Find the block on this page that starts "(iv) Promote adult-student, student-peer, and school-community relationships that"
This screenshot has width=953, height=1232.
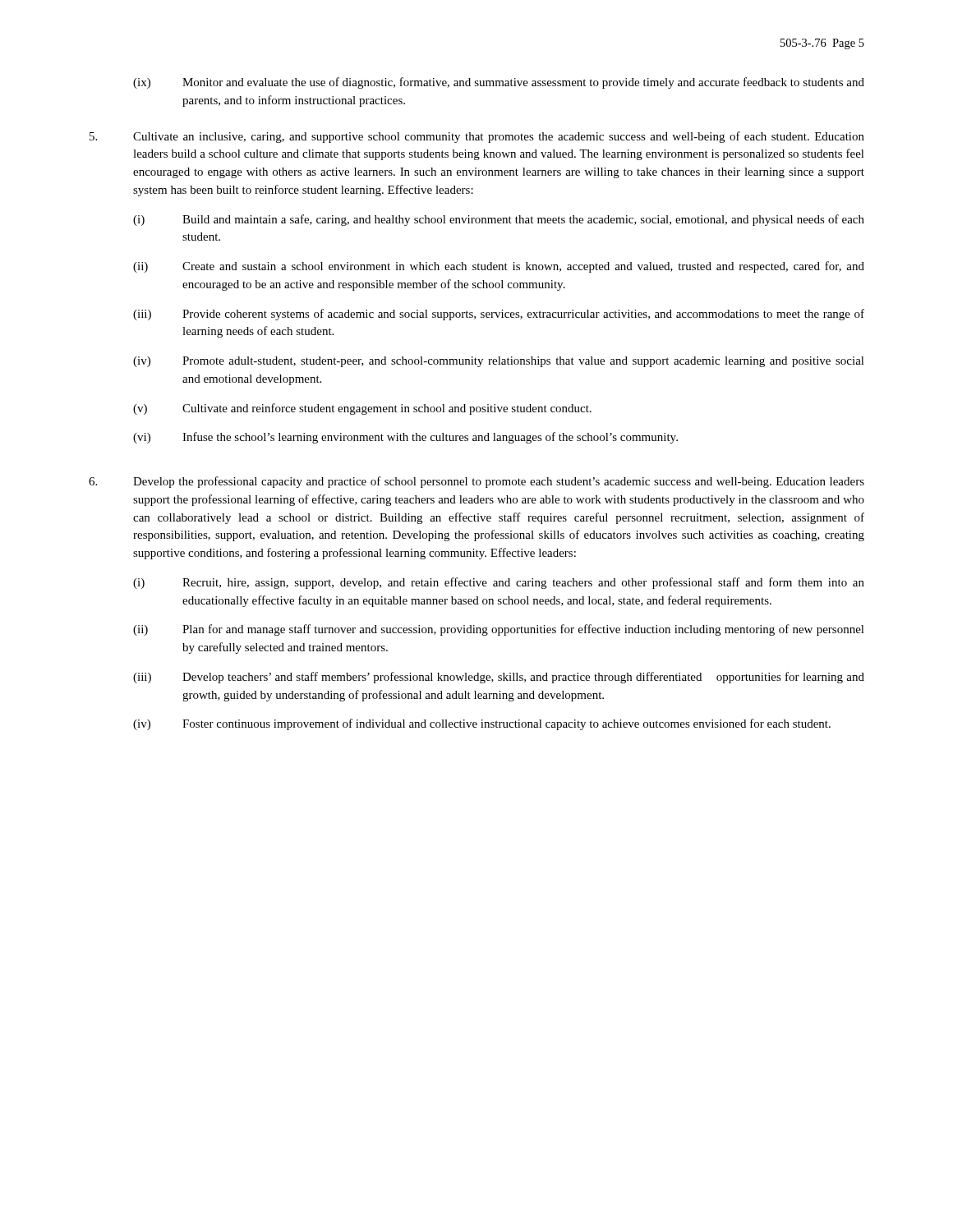pos(499,370)
